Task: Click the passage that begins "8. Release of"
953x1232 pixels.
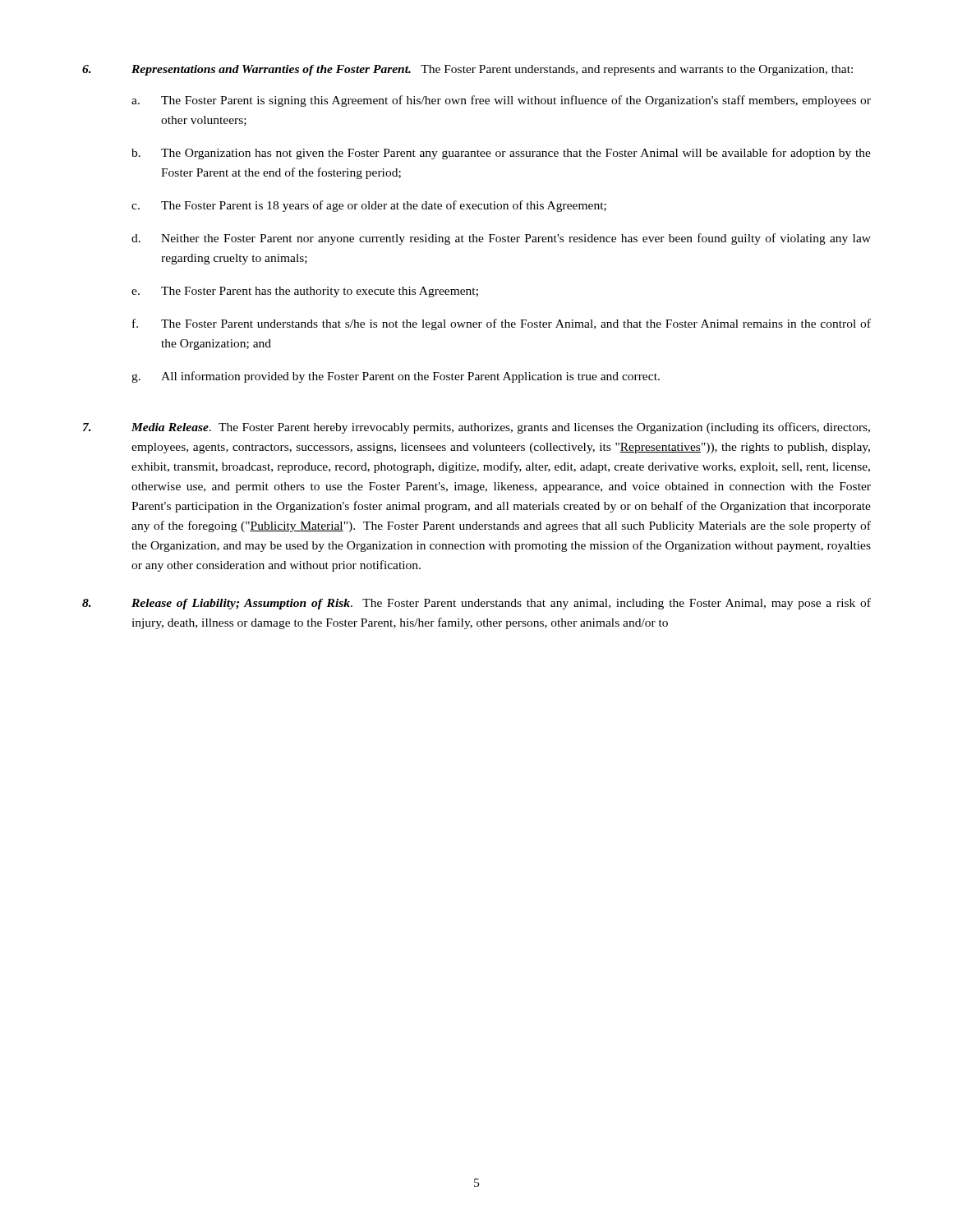Action: tap(476, 613)
